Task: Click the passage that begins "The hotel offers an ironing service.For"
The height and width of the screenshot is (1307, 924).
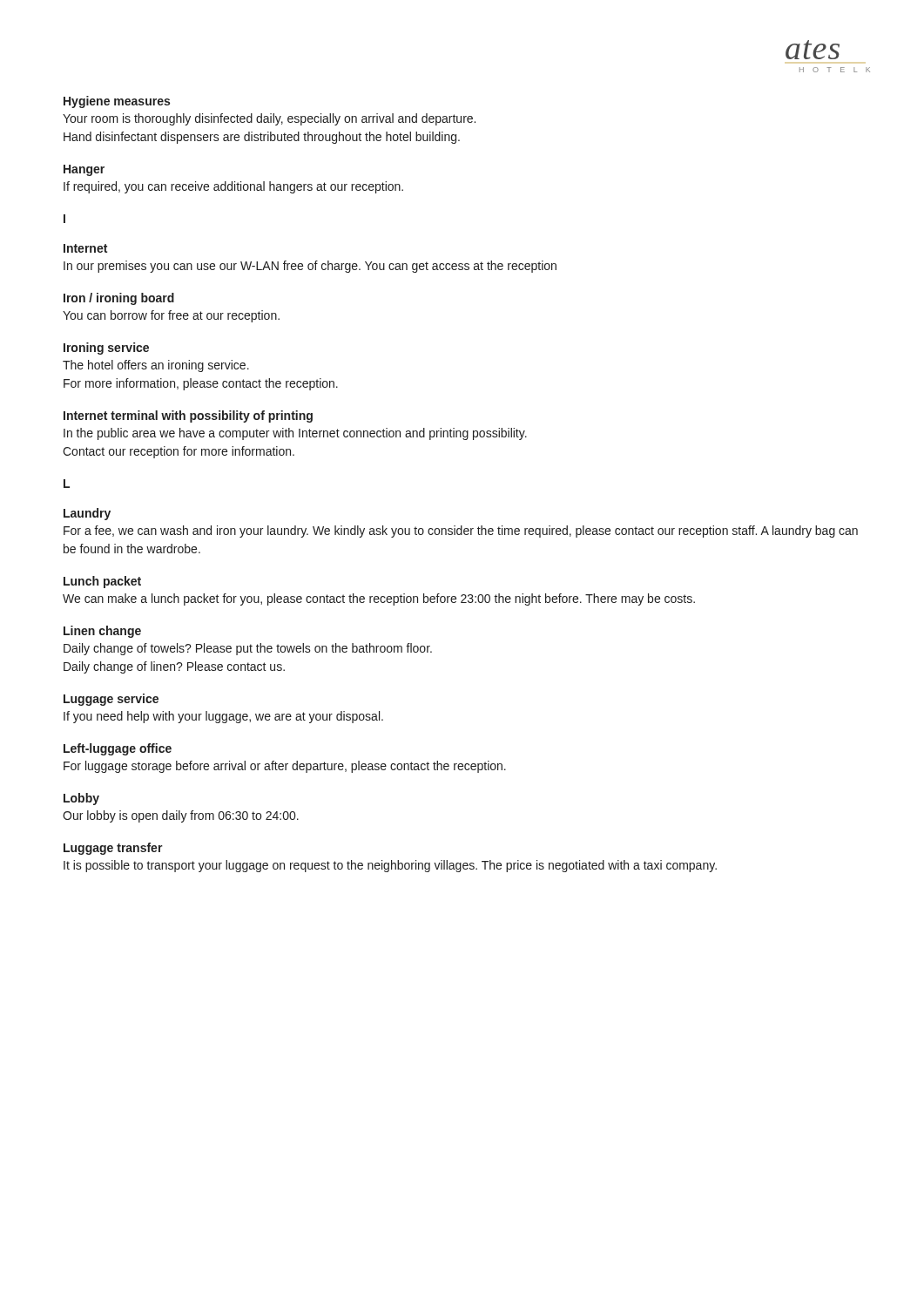Action: [201, 374]
